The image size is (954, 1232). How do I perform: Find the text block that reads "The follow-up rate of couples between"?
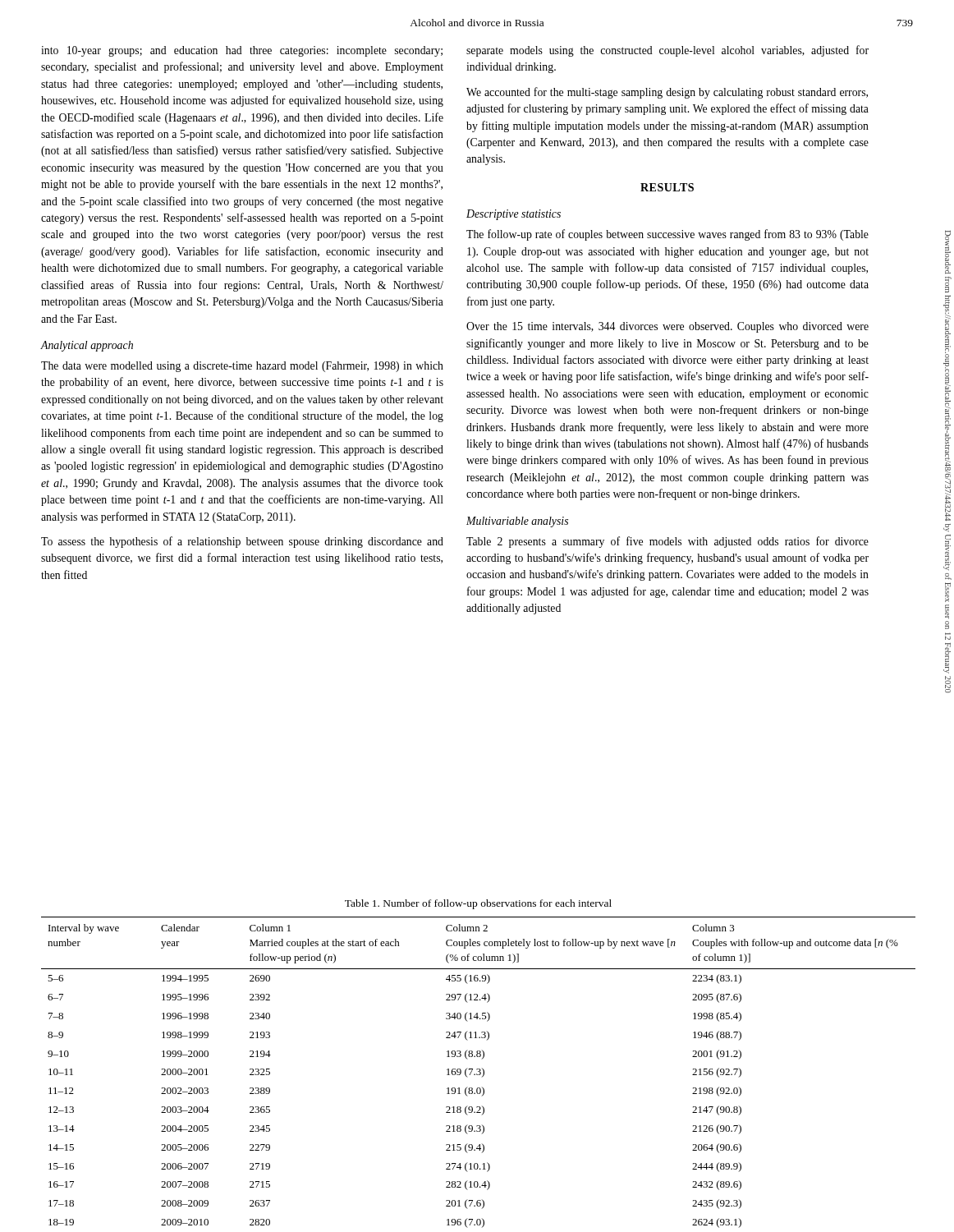tap(667, 268)
